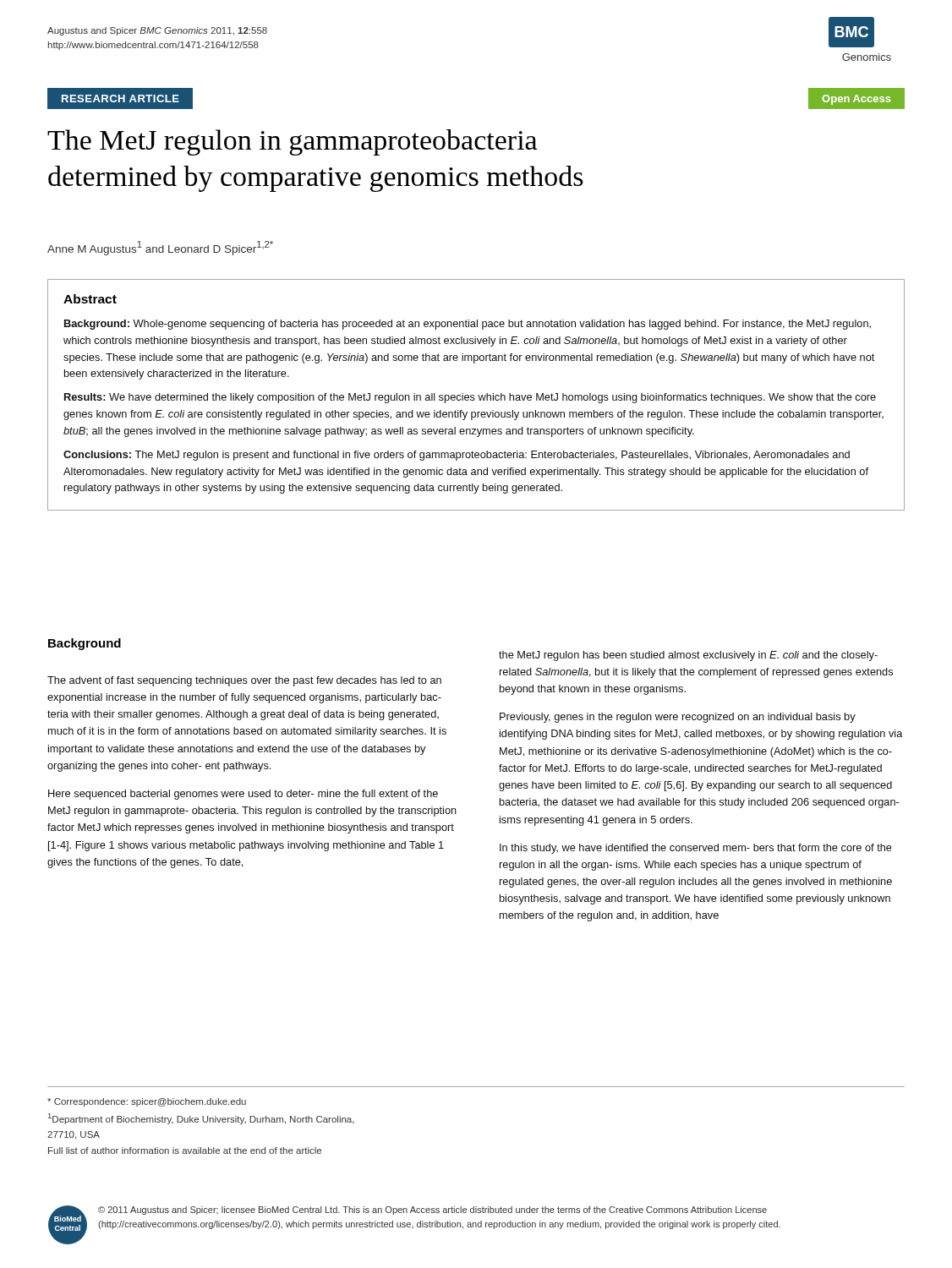Image resolution: width=952 pixels, height=1268 pixels.
Task: Where does it say "Open Access"?
Action: click(x=857, y=98)
